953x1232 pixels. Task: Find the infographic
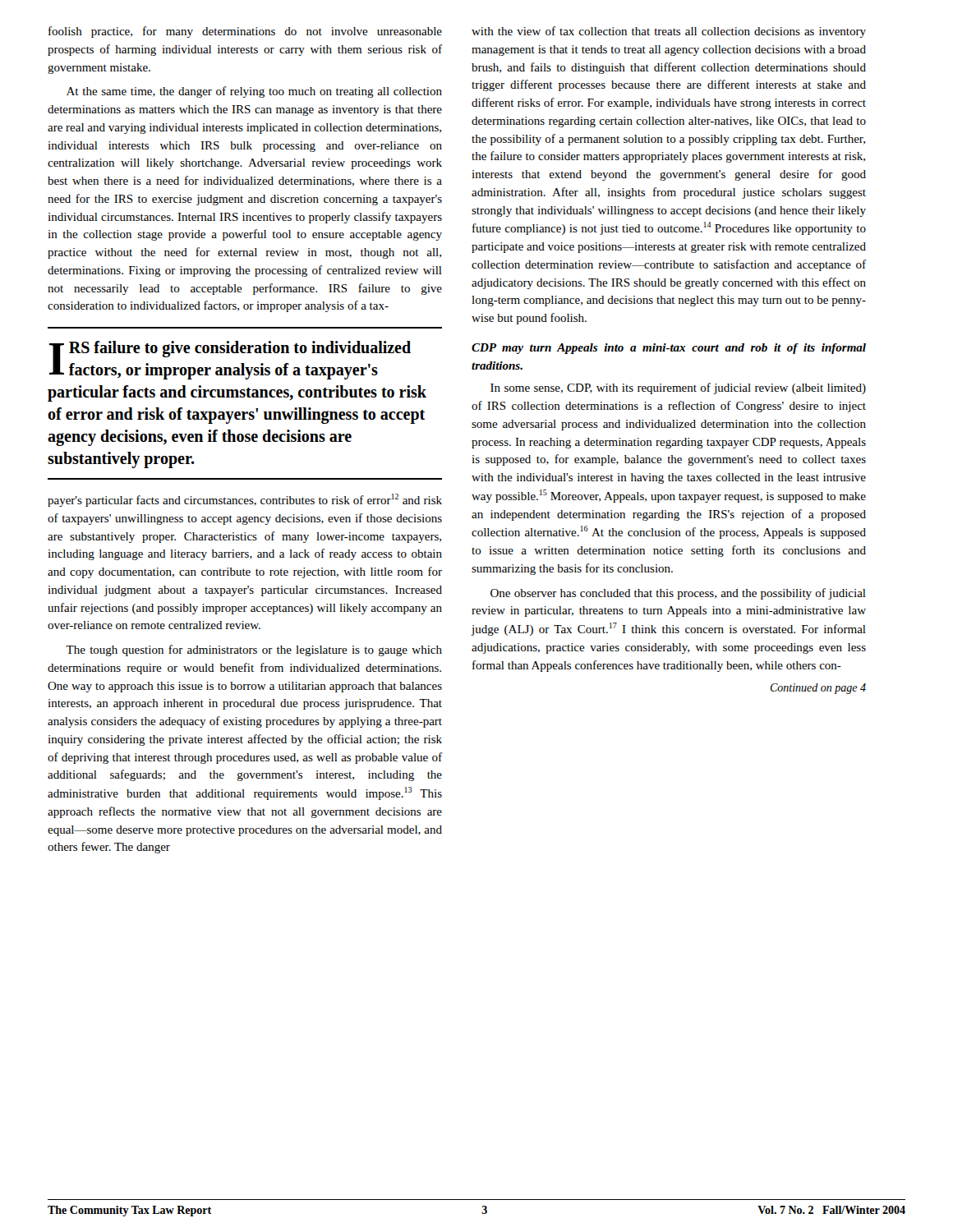click(x=245, y=403)
